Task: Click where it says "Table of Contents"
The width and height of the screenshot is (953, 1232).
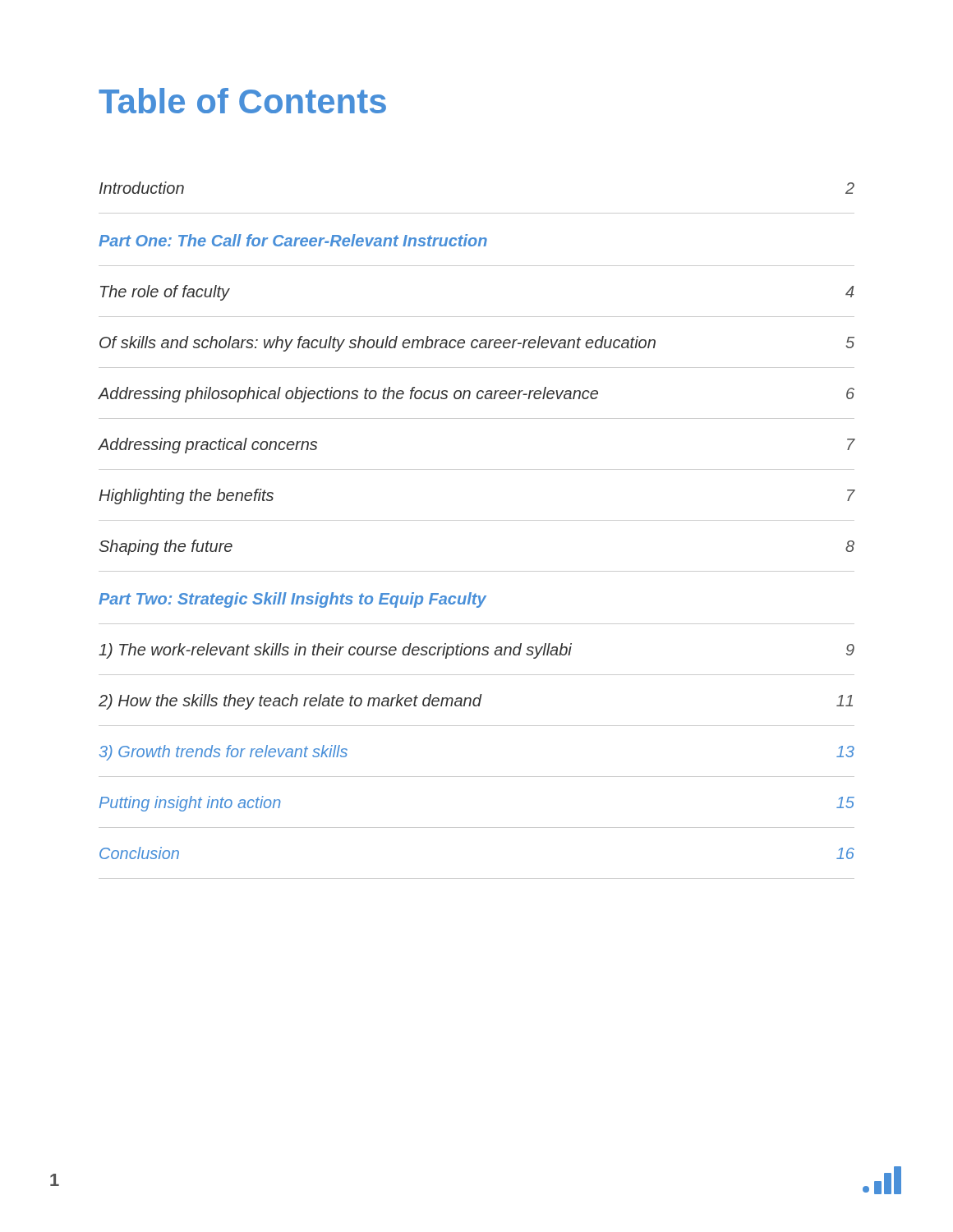Action: 243,101
